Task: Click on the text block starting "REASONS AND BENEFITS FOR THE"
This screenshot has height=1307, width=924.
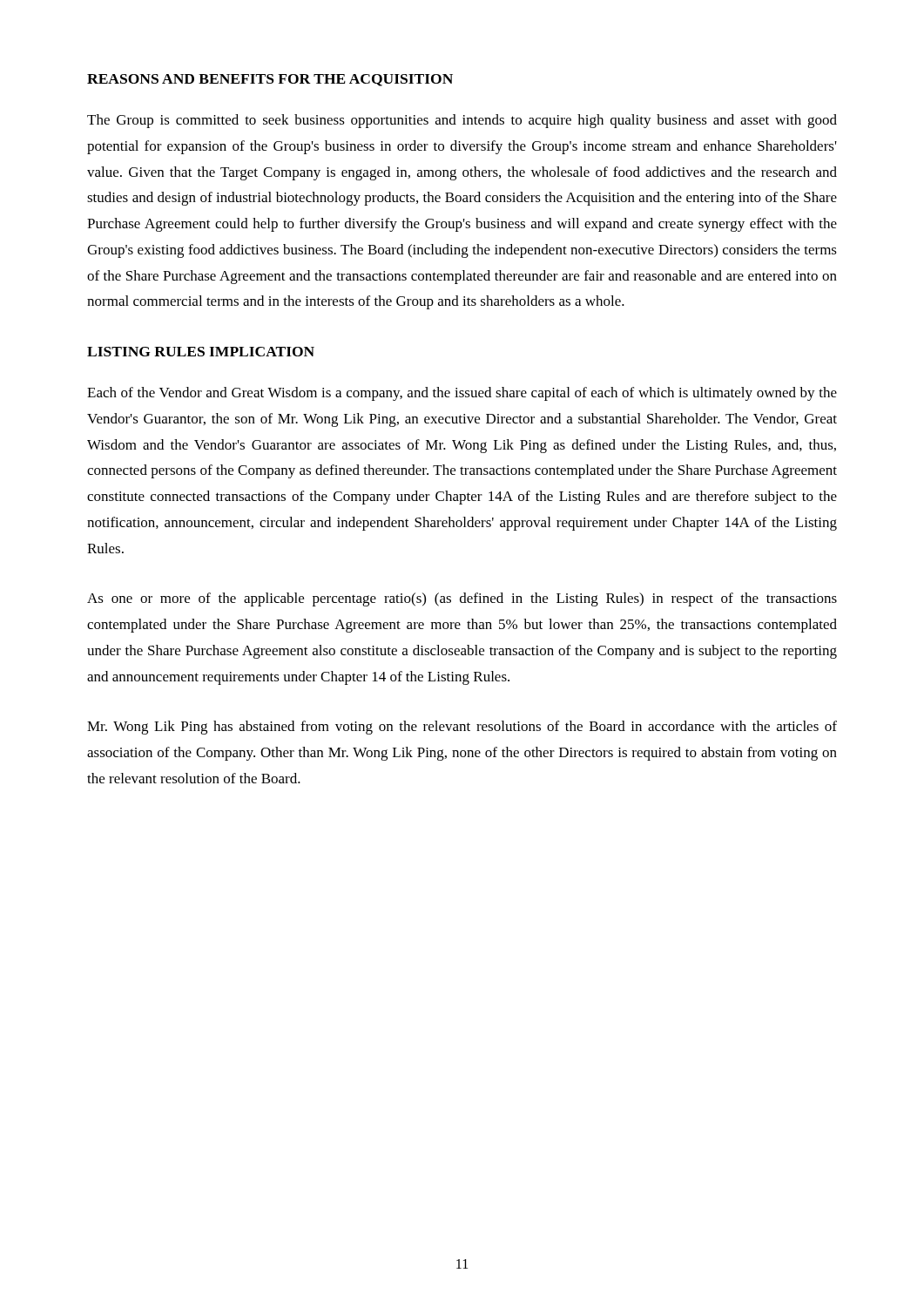Action: 270,78
